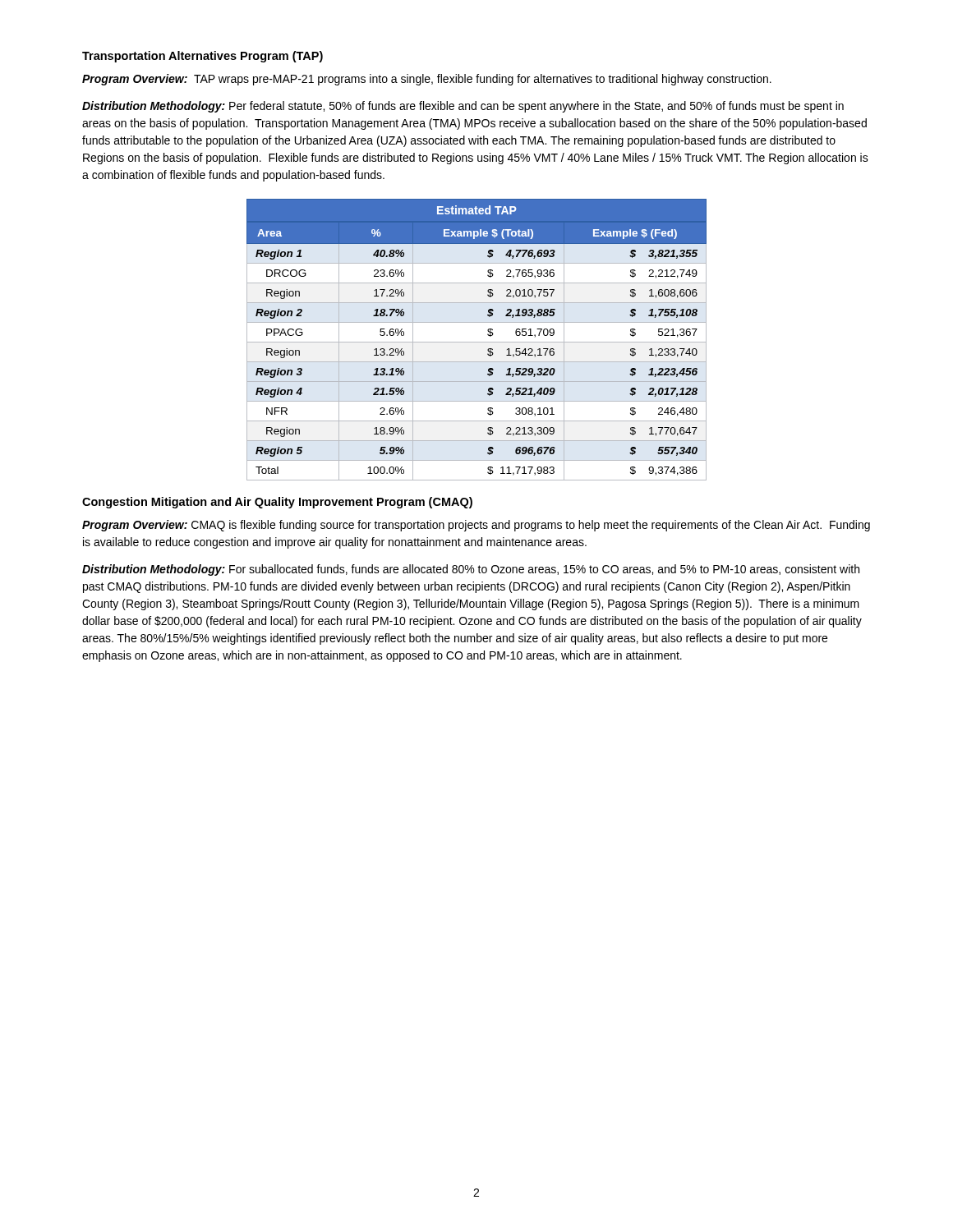
Task: Find the block on this page that starts "Distribution Methodology: Per federal statute, 50%"
Action: [x=475, y=140]
